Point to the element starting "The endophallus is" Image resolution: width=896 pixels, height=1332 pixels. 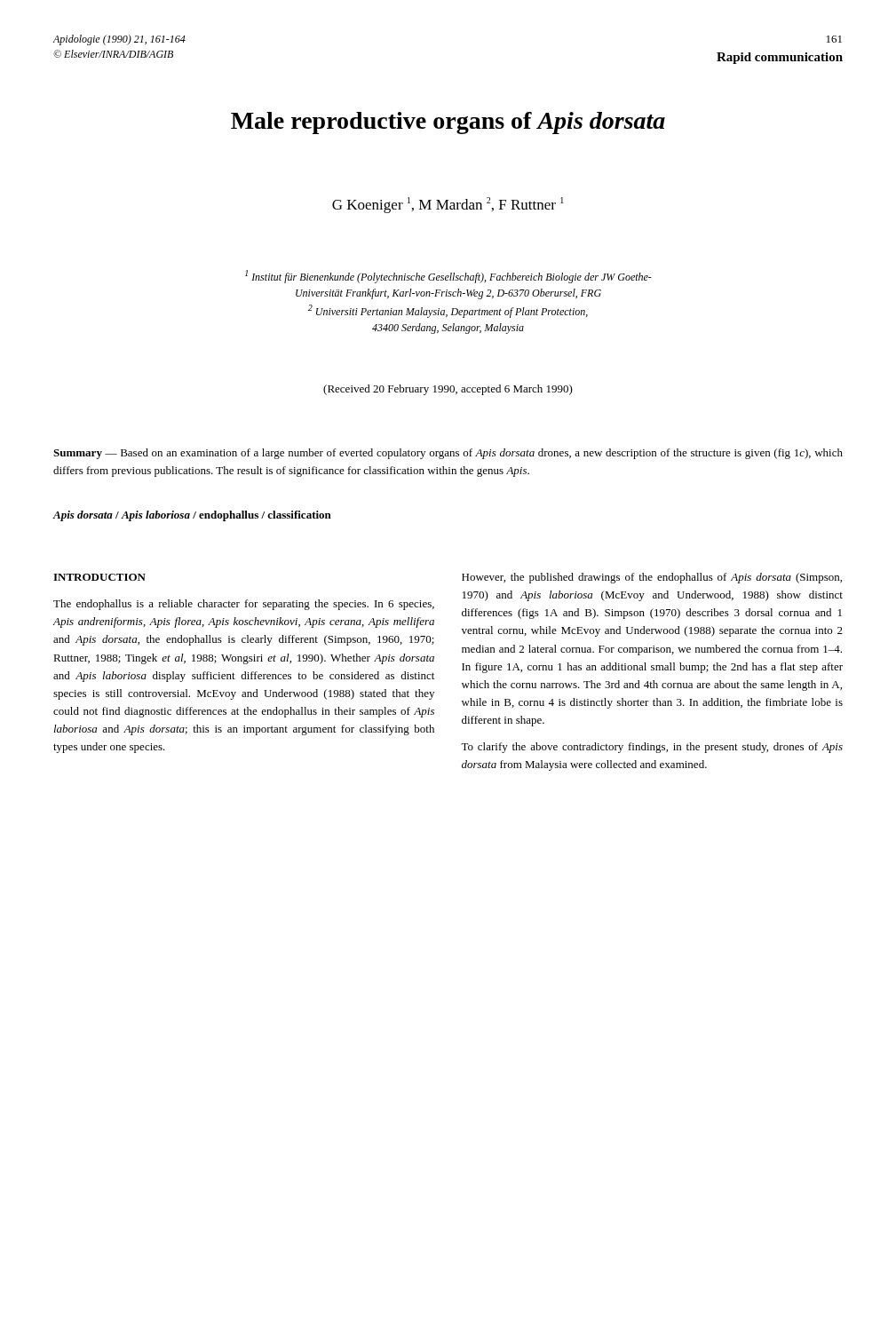pos(244,676)
